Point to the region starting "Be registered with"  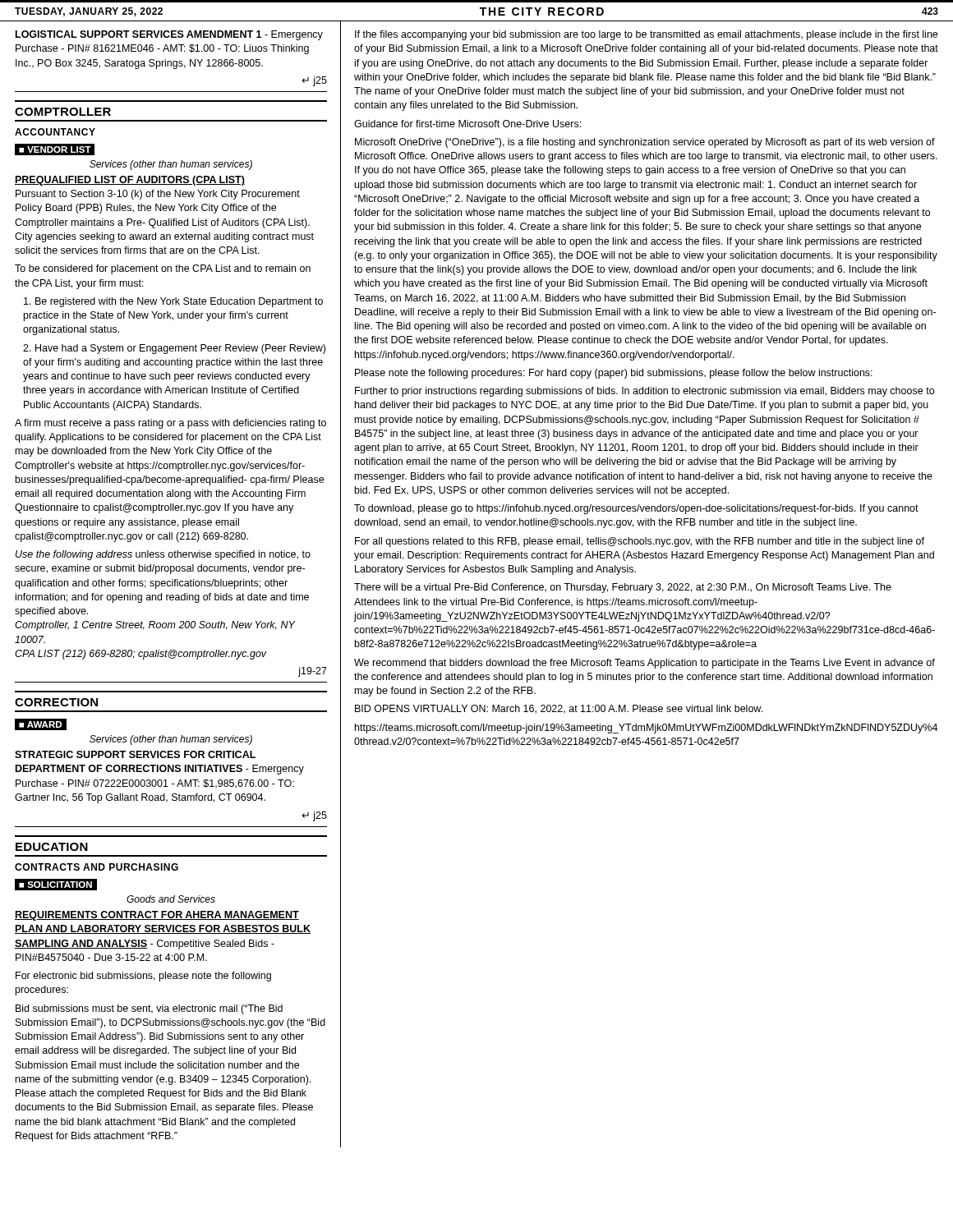click(173, 315)
